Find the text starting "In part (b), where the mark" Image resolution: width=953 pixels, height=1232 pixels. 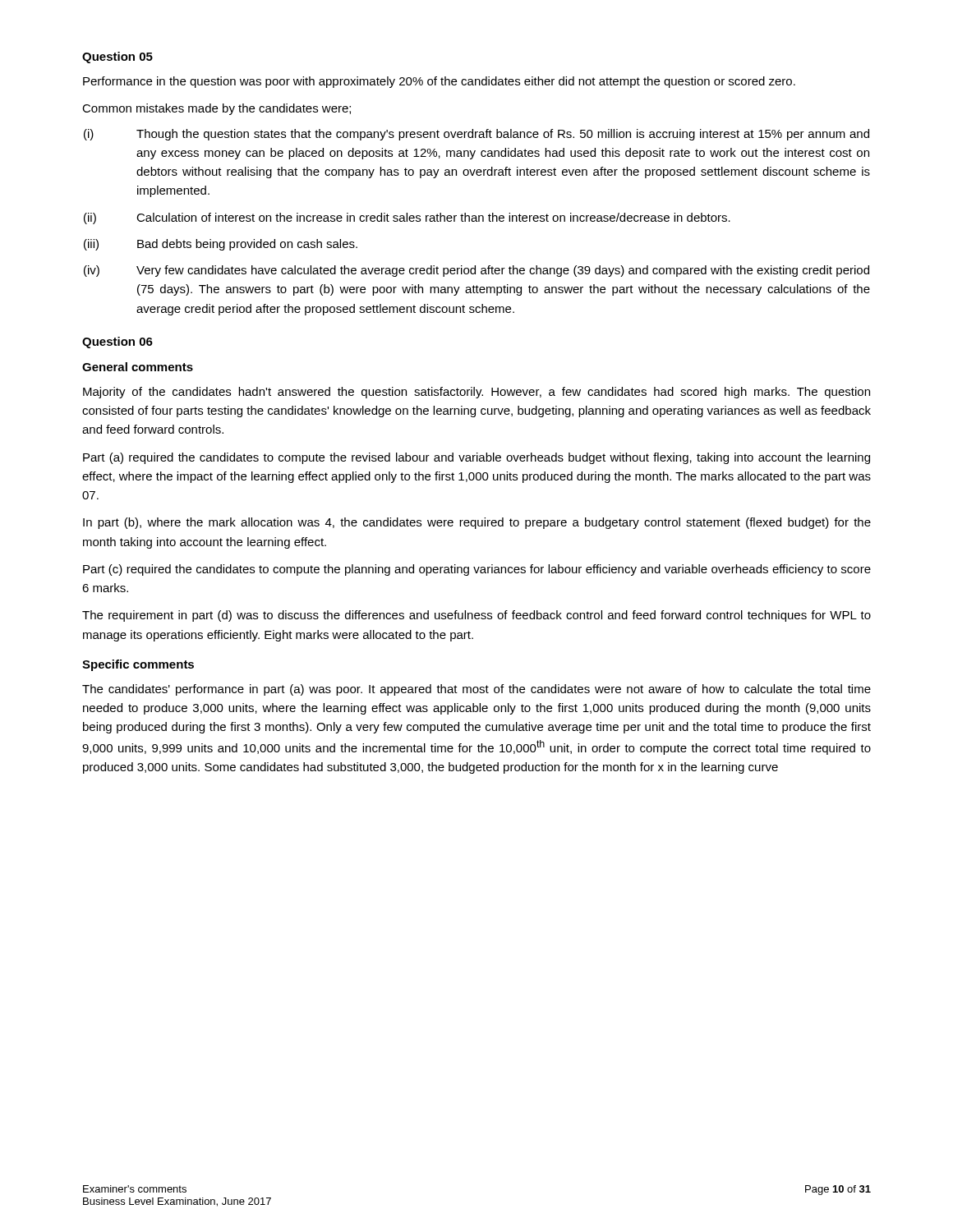tap(476, 532)
